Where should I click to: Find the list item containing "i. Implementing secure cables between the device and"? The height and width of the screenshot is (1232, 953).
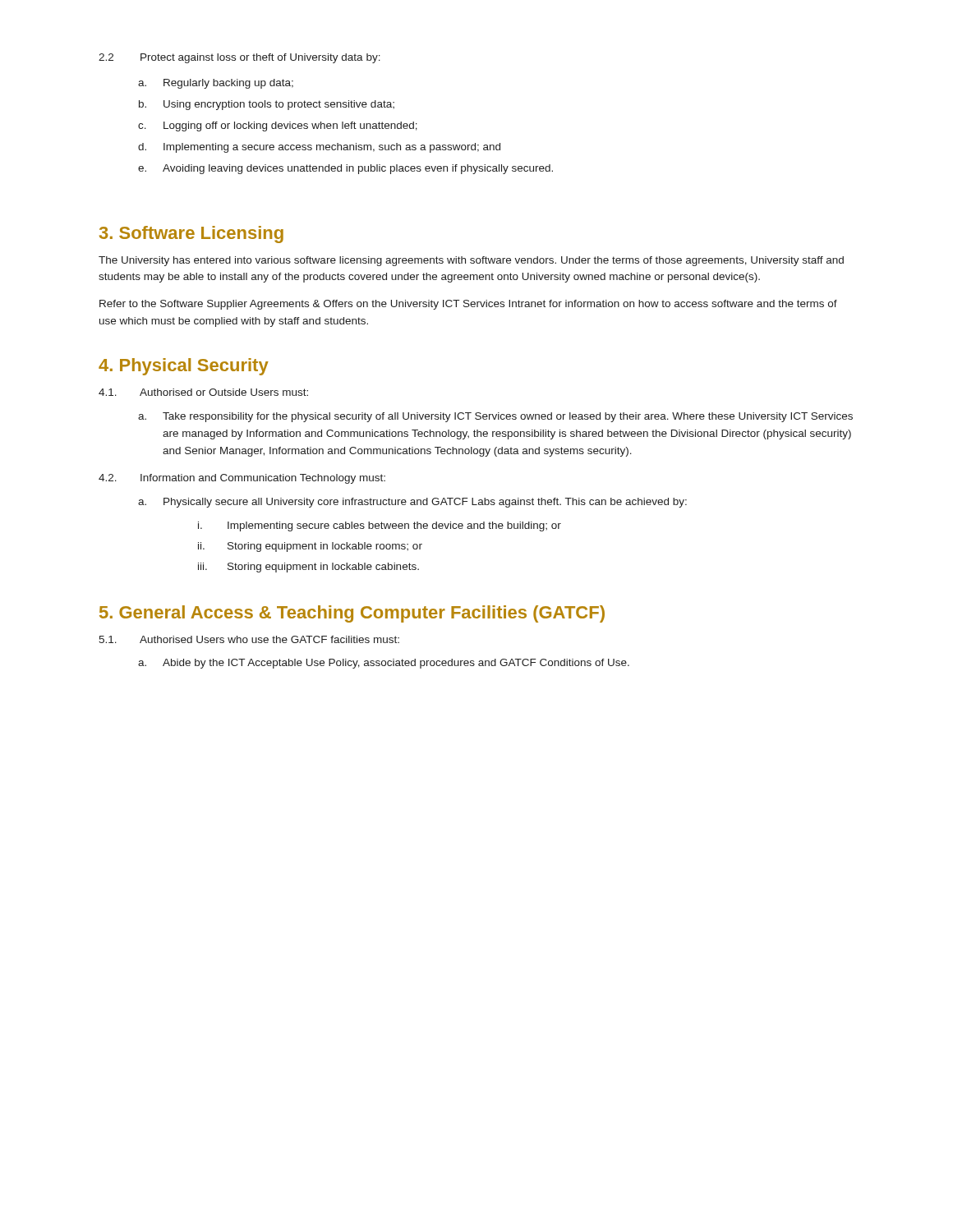[379, 526]
